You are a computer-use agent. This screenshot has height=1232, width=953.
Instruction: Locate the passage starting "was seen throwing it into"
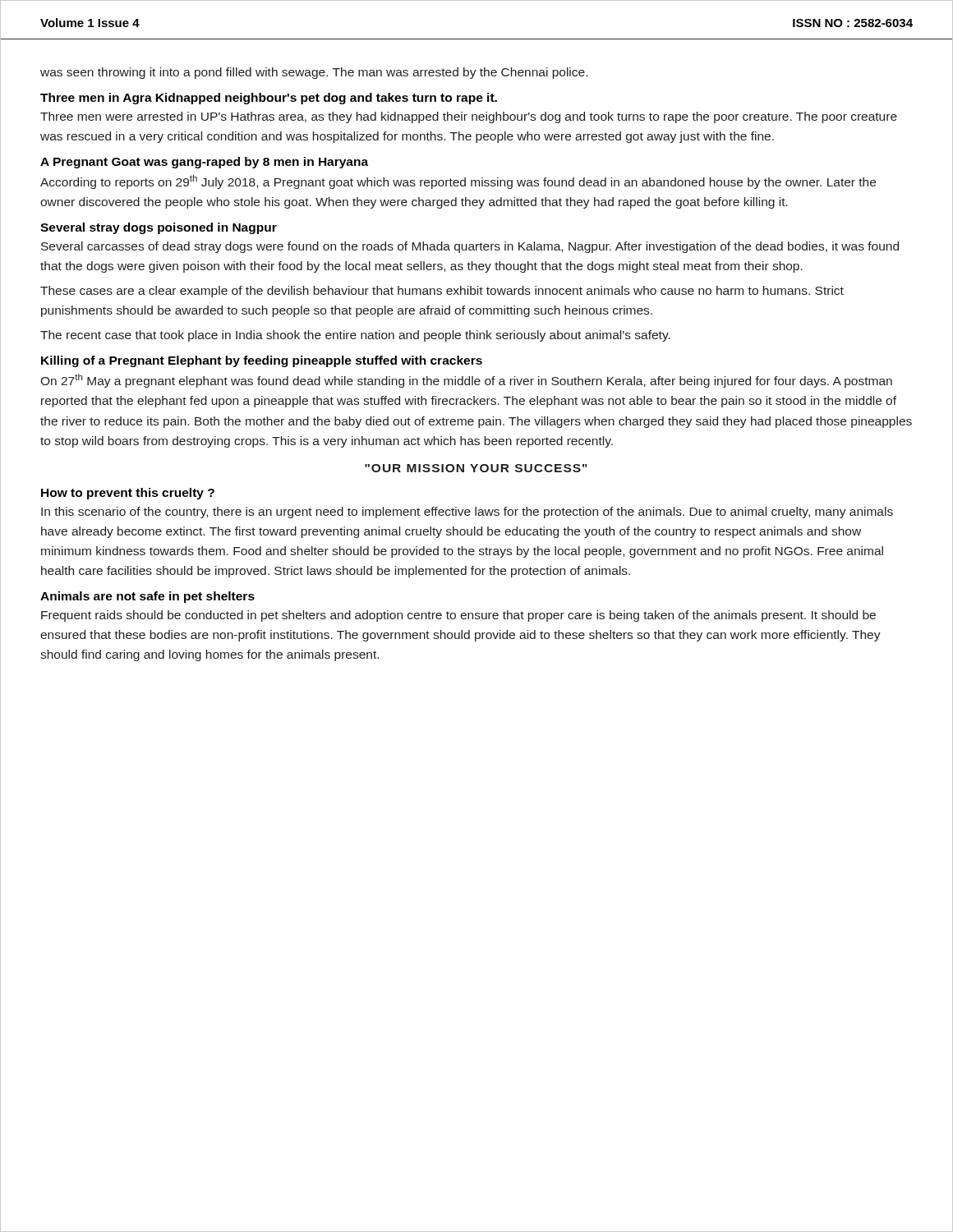pyautogui.click(x=314, y=72)
